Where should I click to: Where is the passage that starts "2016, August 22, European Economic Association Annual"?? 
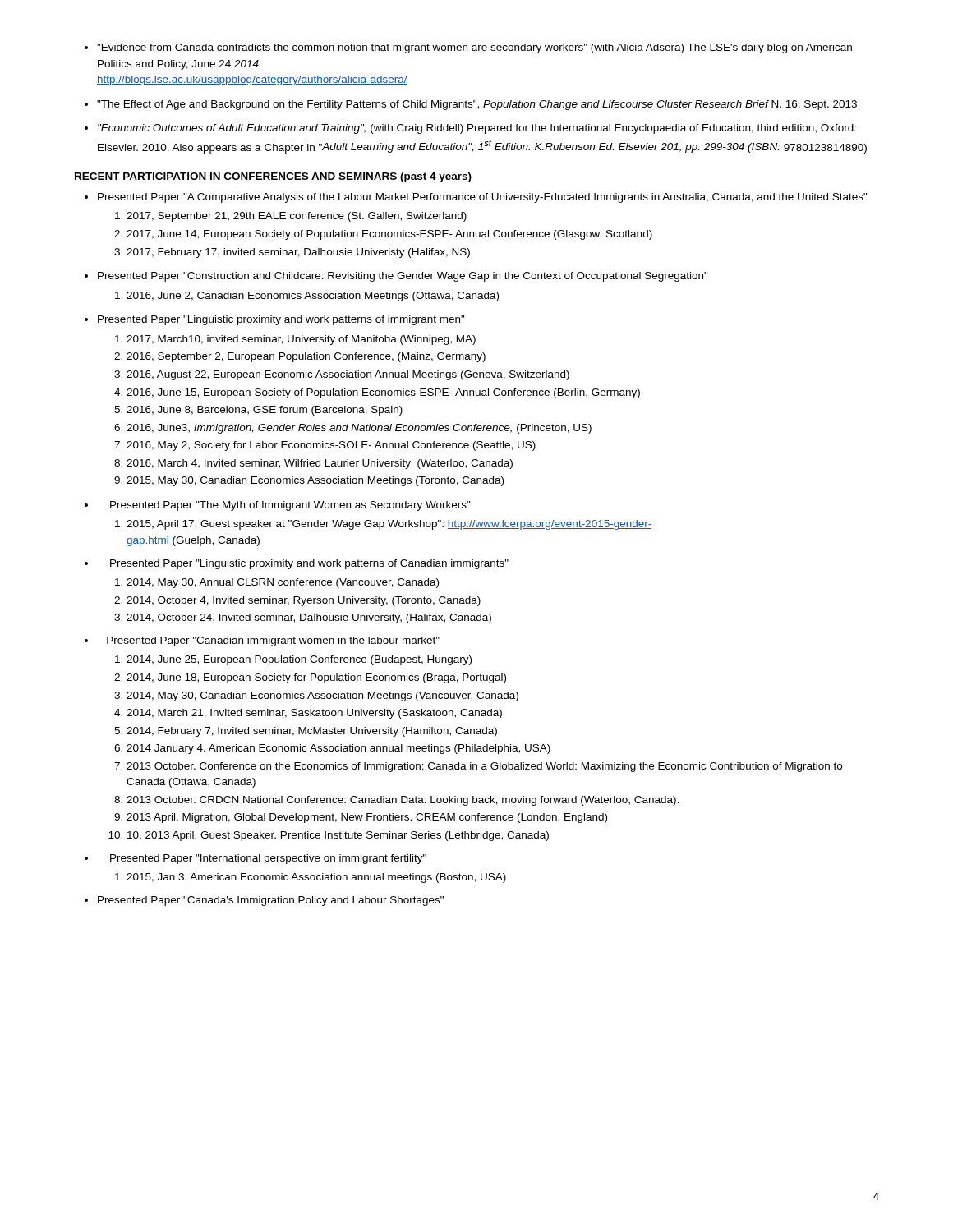tap(348, 374)
